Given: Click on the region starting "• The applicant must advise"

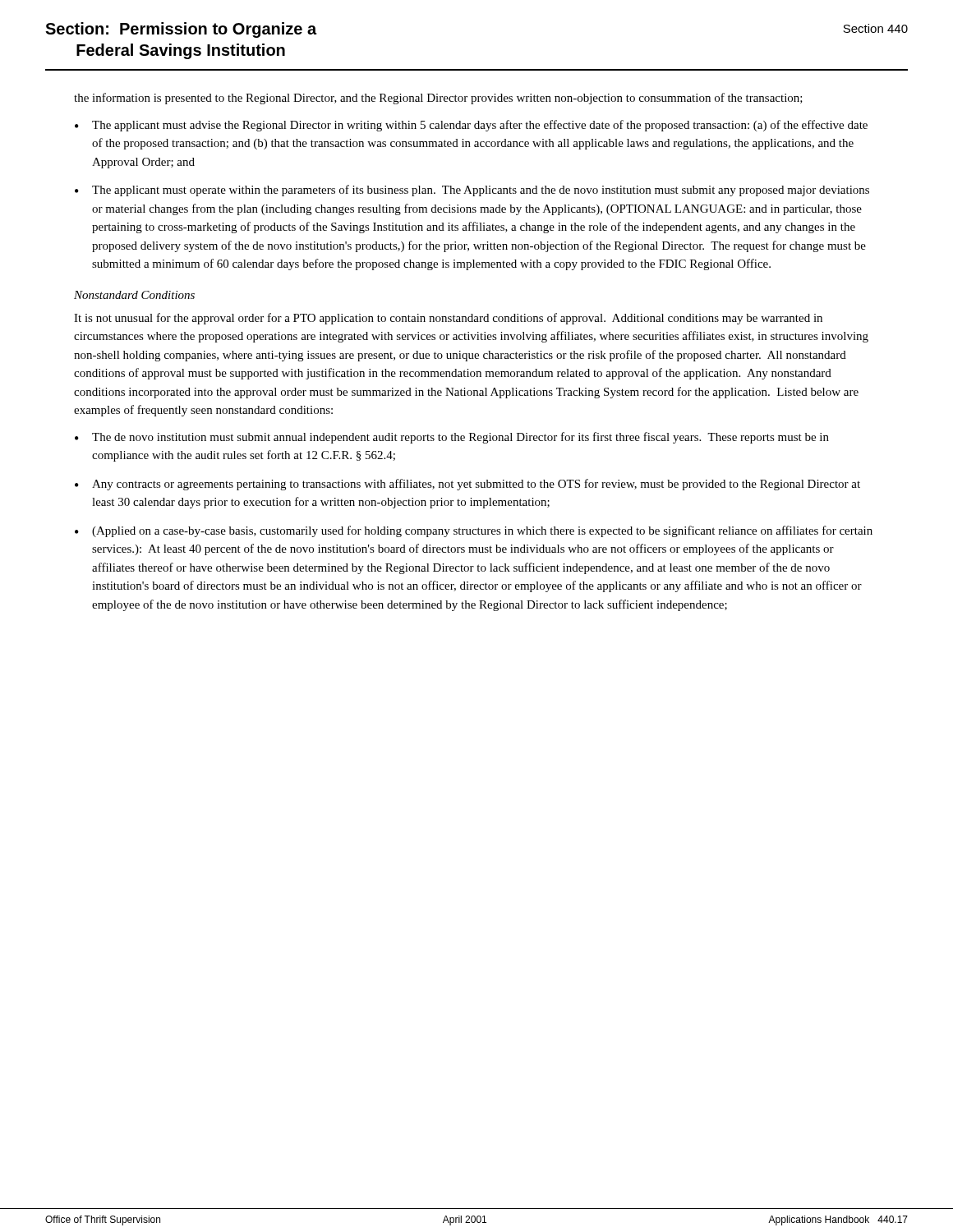Looking at the screenshot, I should click(x=476, y=143).
